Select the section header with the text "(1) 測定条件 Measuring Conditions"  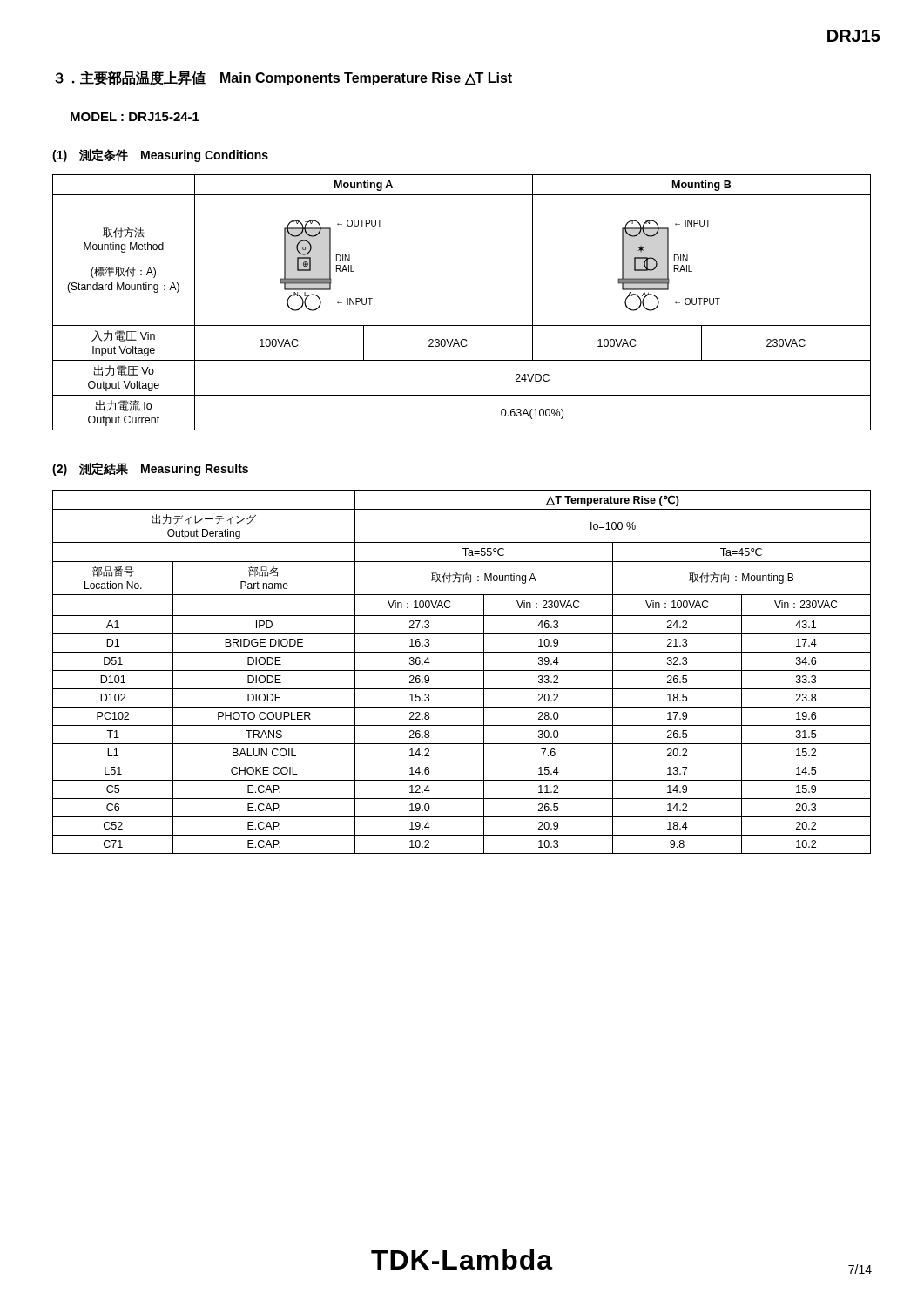pos(160,155)
